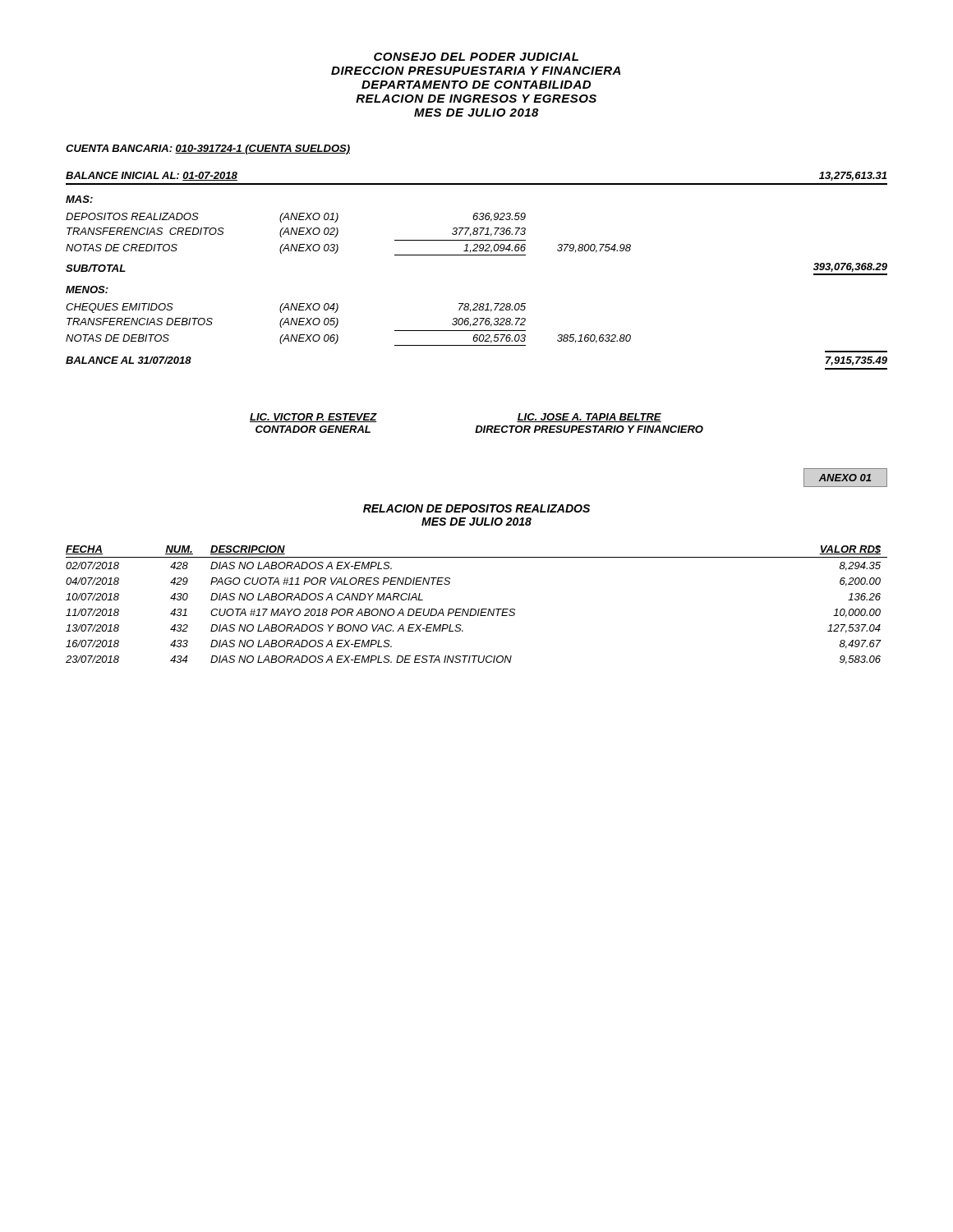Locate the table with the text "DIAS NO LABORADOS A CANDY"
953x1232 pixels.
476,604
